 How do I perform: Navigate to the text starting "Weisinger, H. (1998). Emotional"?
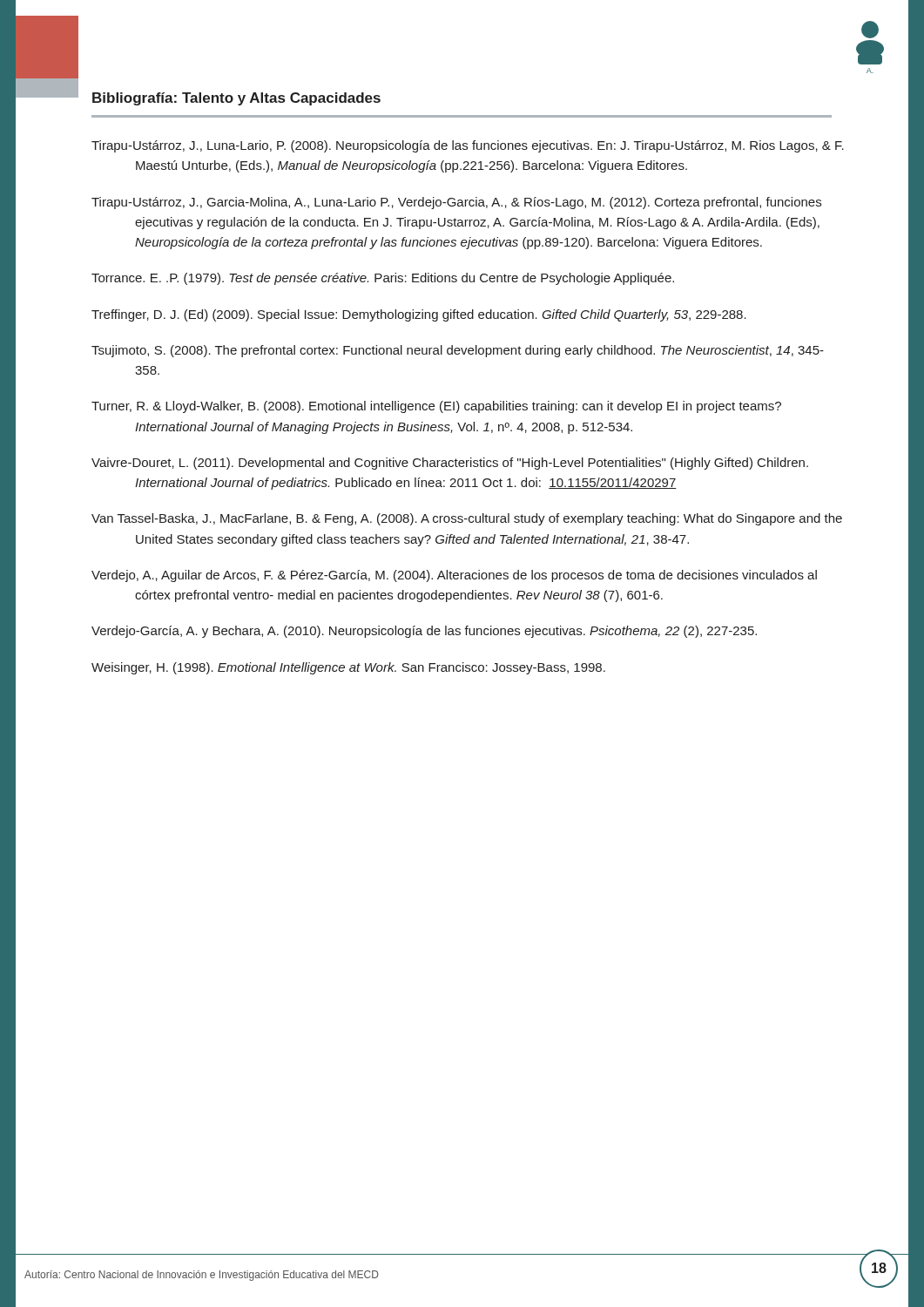(470, 667)
